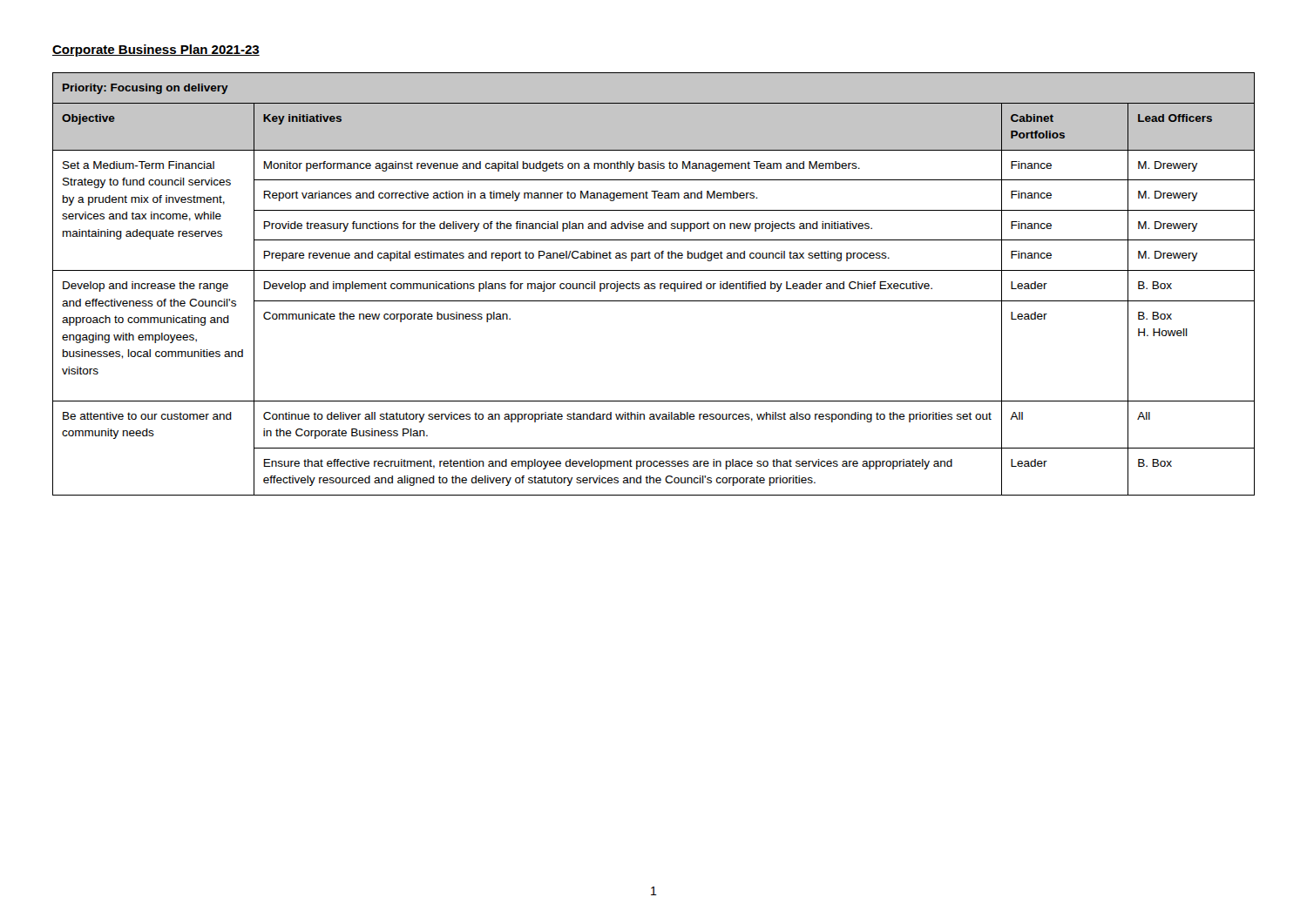This screenshot has width=1307, height=924.
Task: Select the table that reads "Report variances and corrective"
Action: (654, 284)
